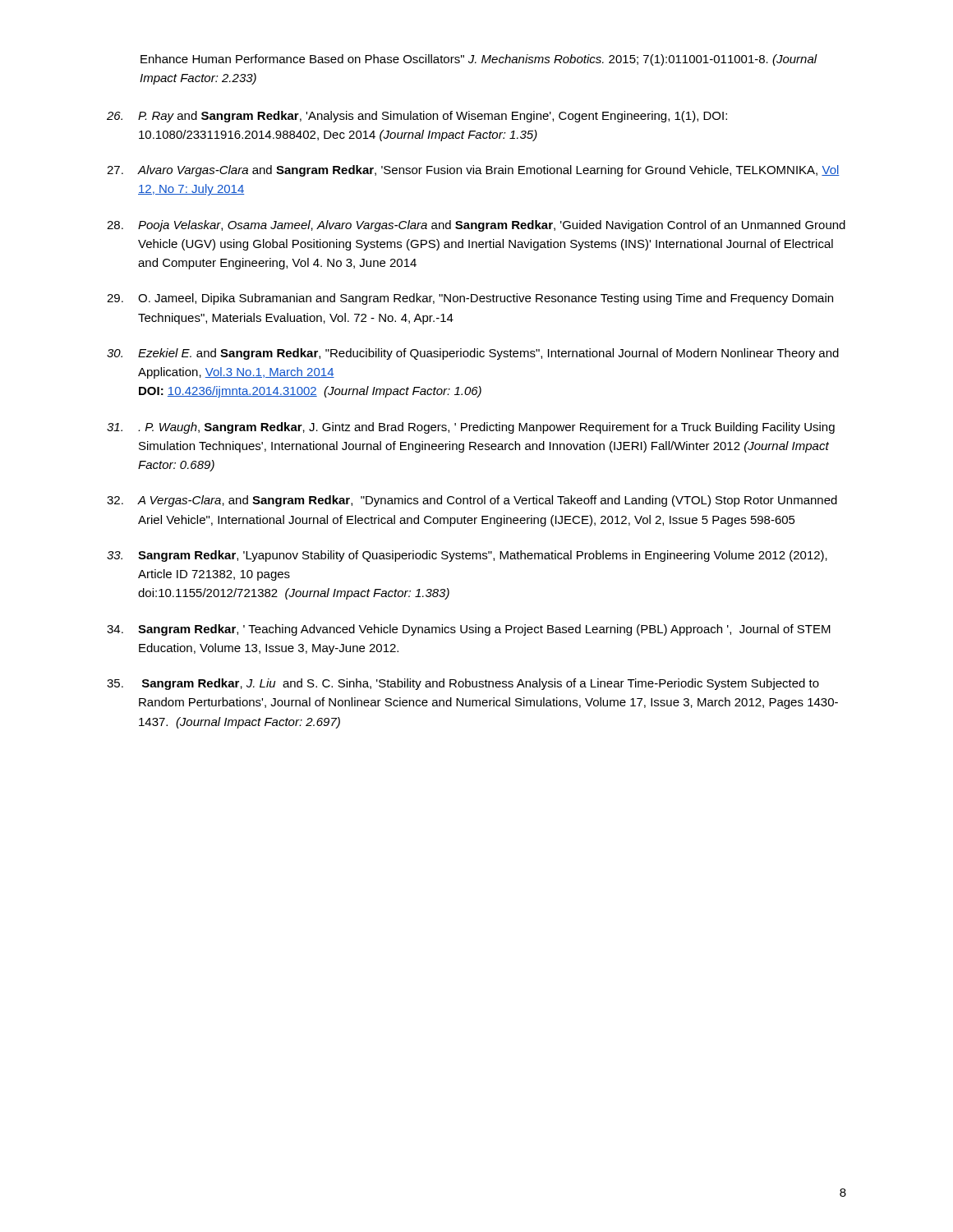Click the passage that begins "27. Alvaro Vargas-Clara and Sangram Redkar, 'Sensor"
This screenshot has width=953, height=1232.
click(x=476, y=179)
